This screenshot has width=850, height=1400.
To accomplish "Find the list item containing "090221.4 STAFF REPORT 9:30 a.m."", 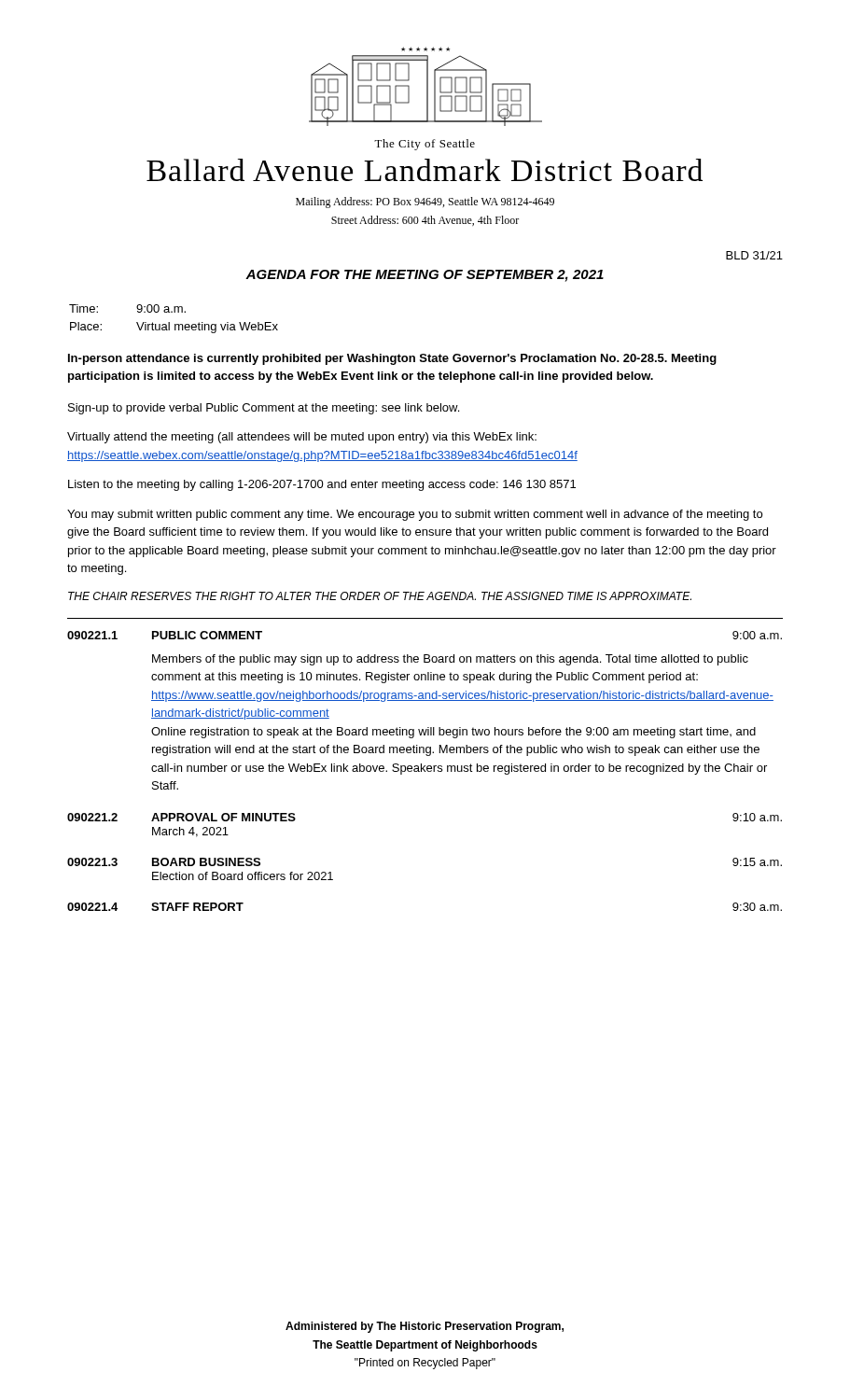I will (93, 907).
